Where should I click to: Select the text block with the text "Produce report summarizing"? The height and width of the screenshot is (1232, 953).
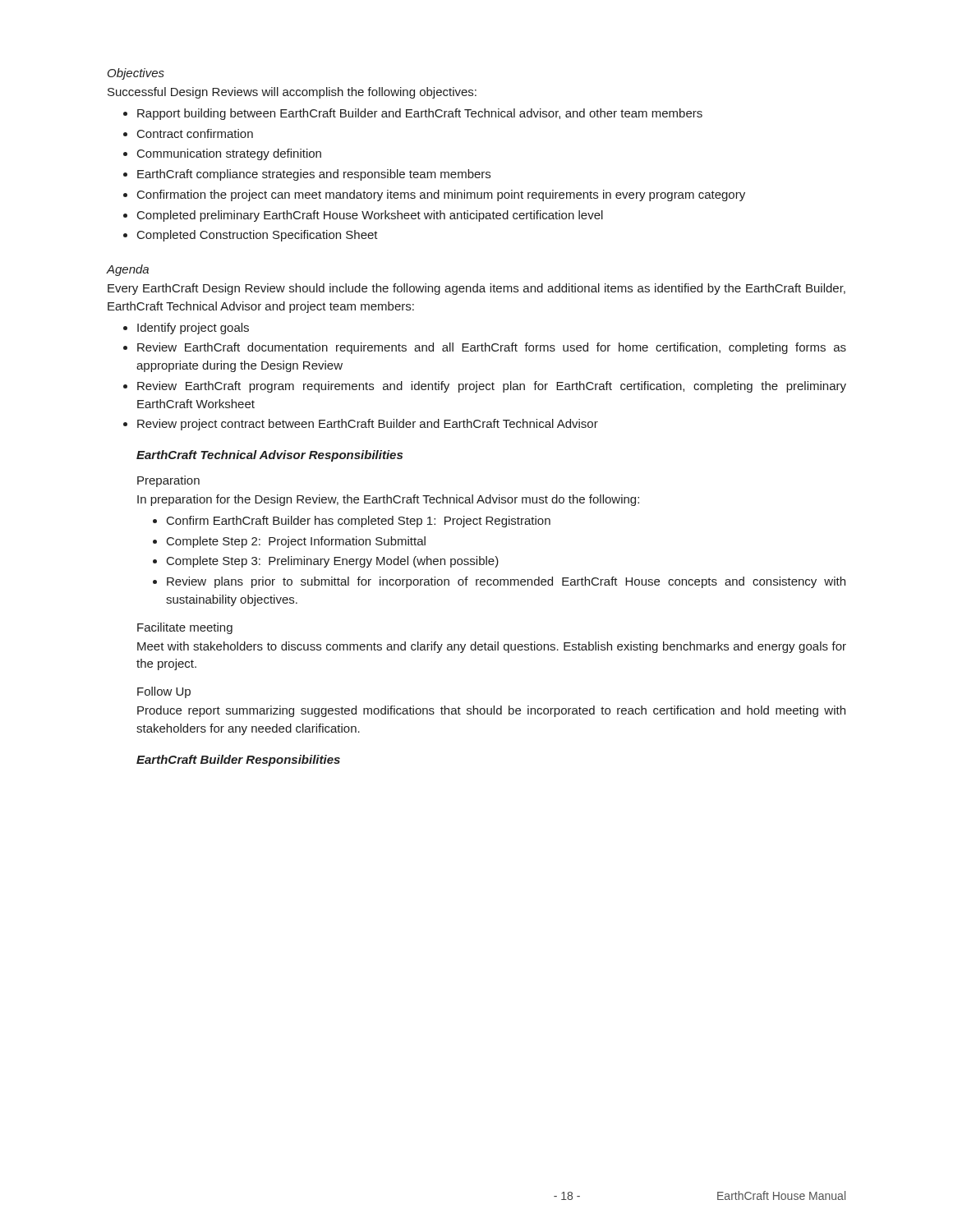491,719
